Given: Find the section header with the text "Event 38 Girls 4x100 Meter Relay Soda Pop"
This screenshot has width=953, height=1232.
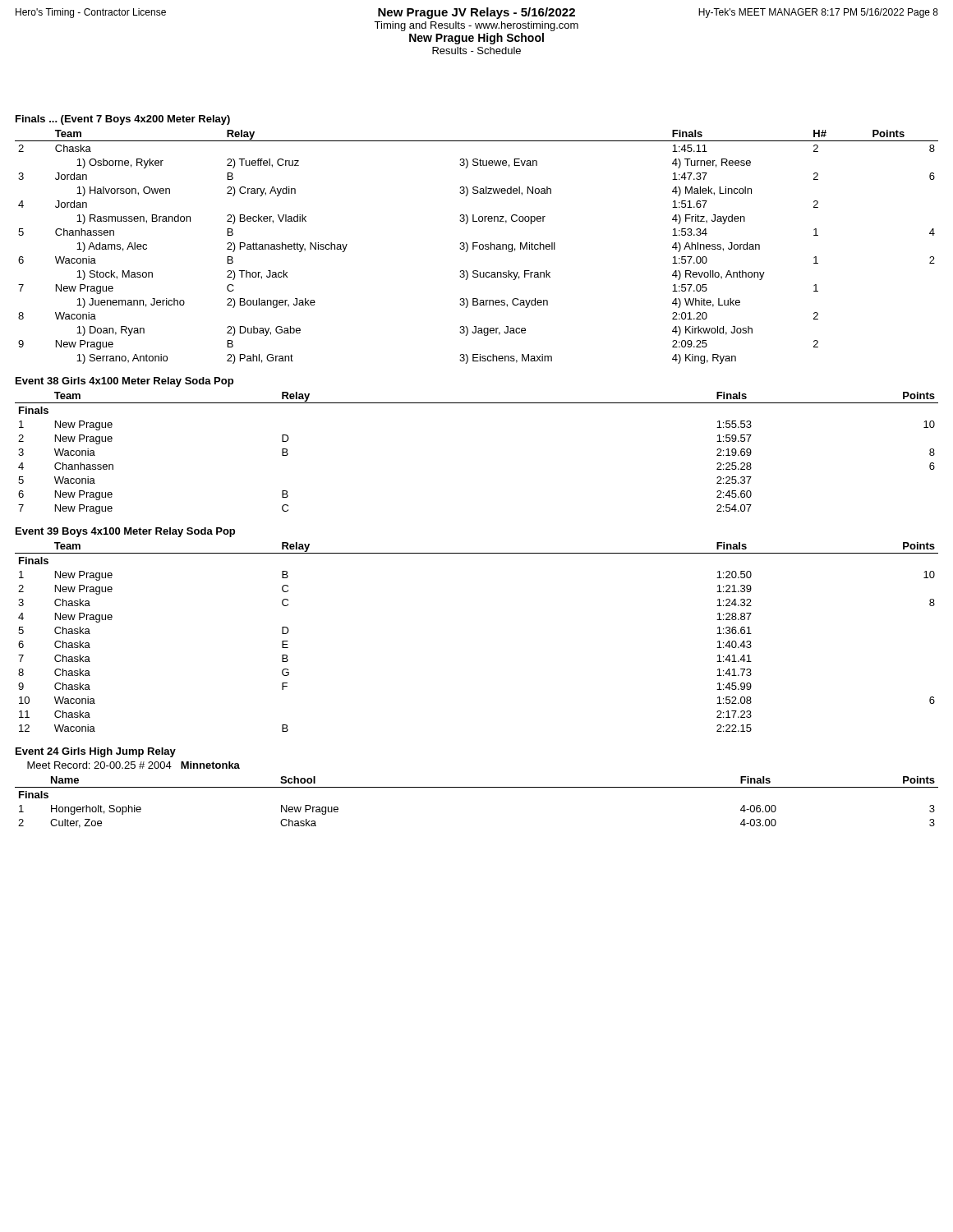Looking at the screenshot, I should point(124,381).
